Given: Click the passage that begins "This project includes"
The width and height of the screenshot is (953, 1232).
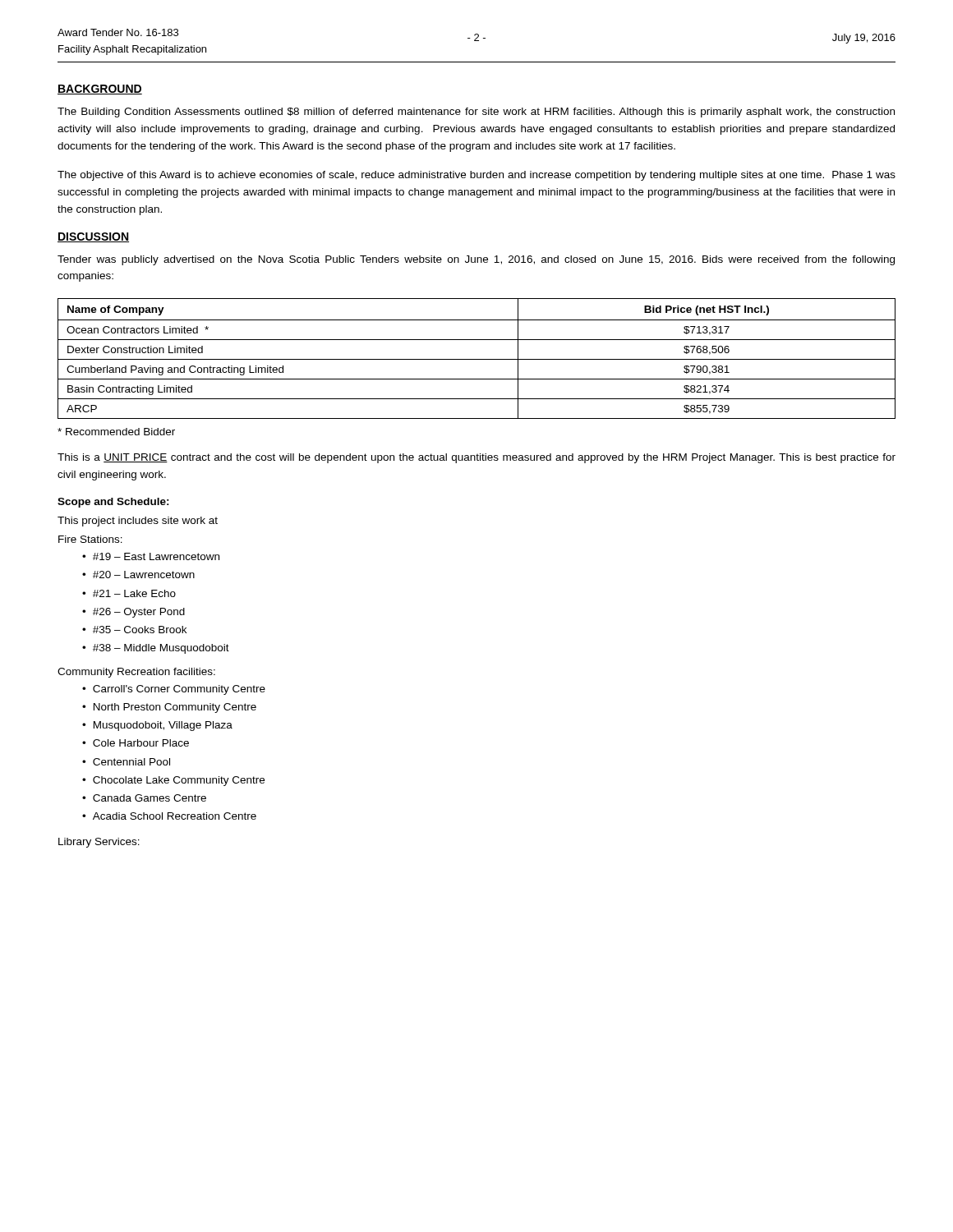Looking at the screenshot, I should pos(138,521).
